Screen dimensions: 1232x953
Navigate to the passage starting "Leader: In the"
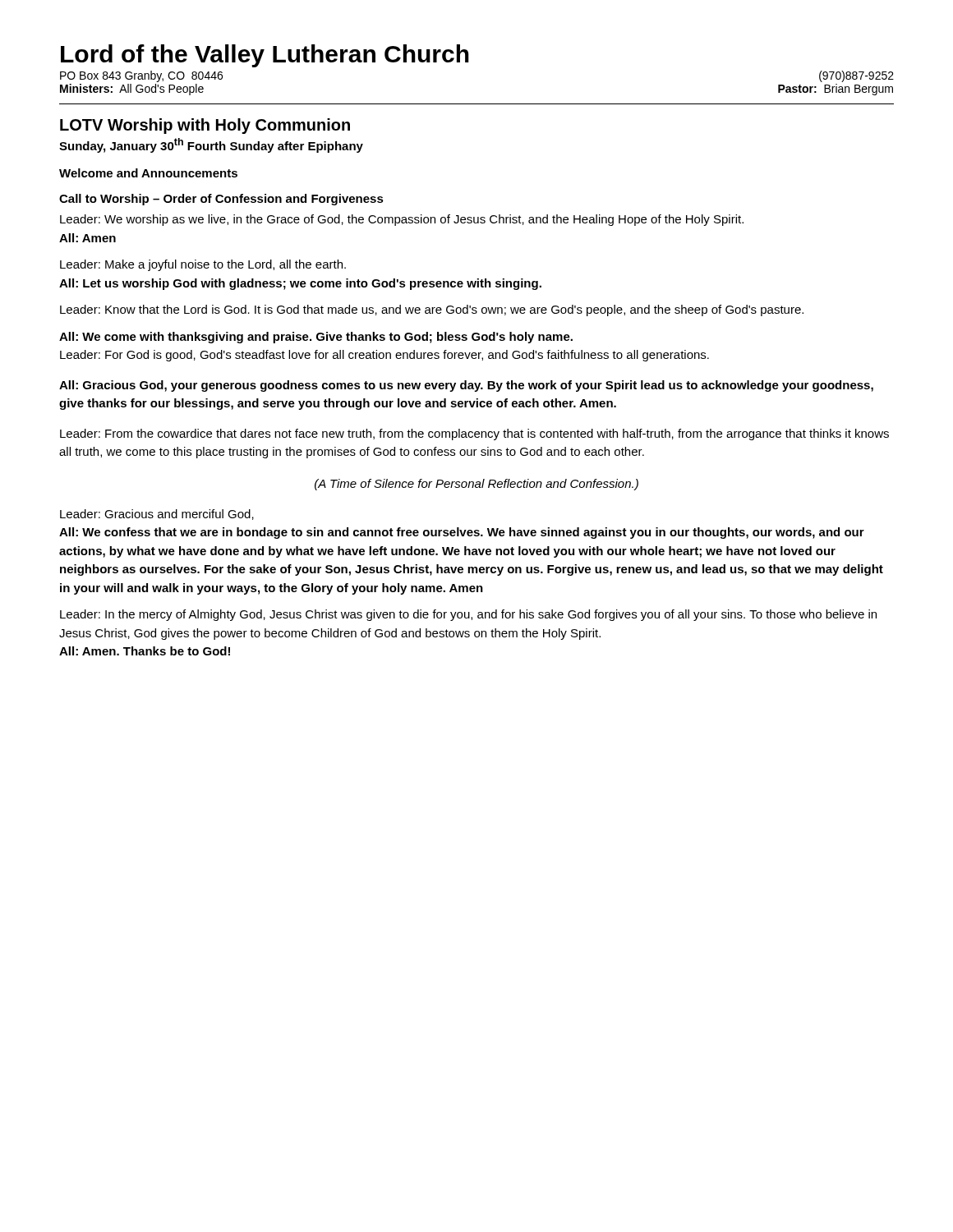(468, 632)
